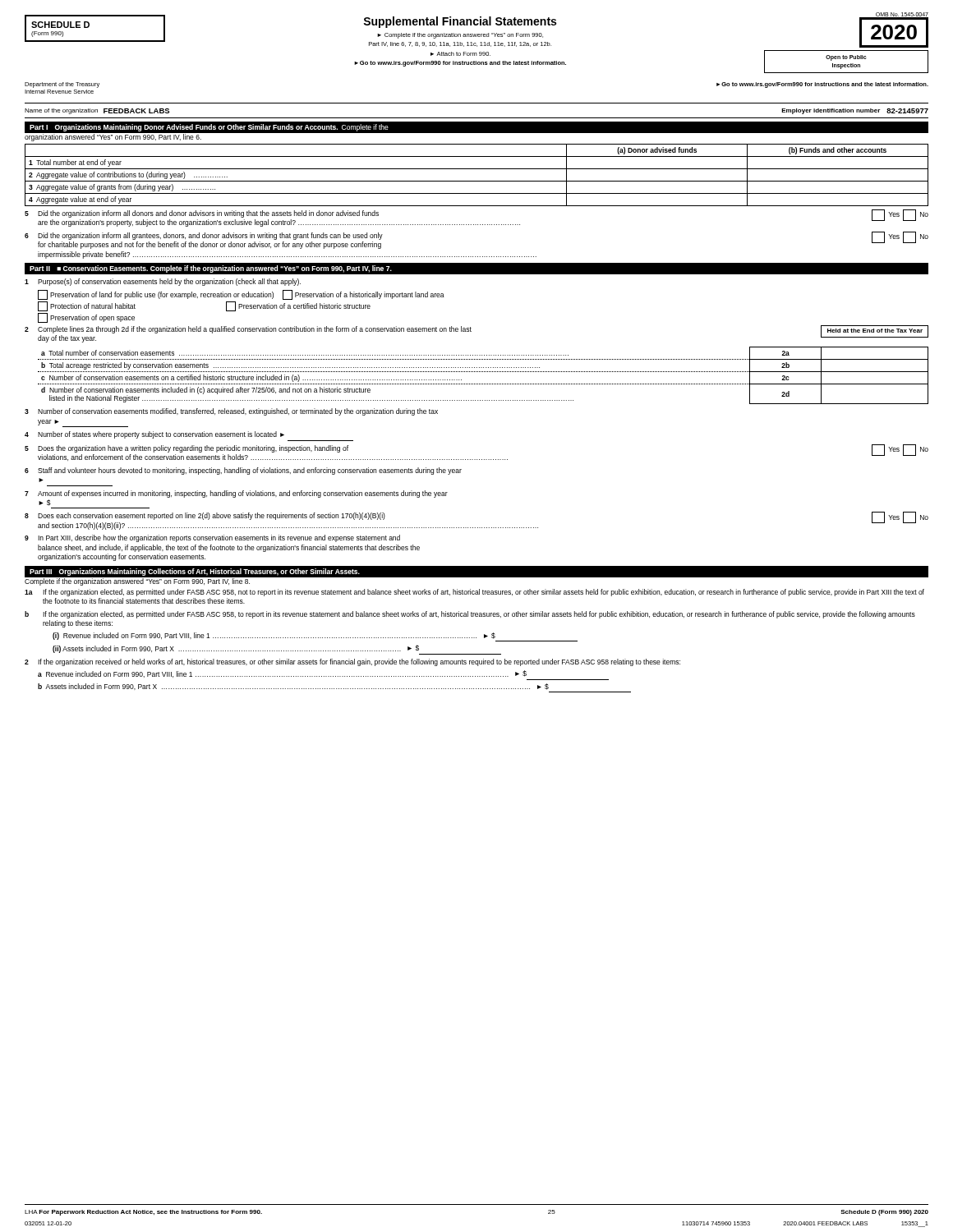Point to the region starting "6 Did the"
Viewport: 953px width, 1232px height.
pos(476,246)
